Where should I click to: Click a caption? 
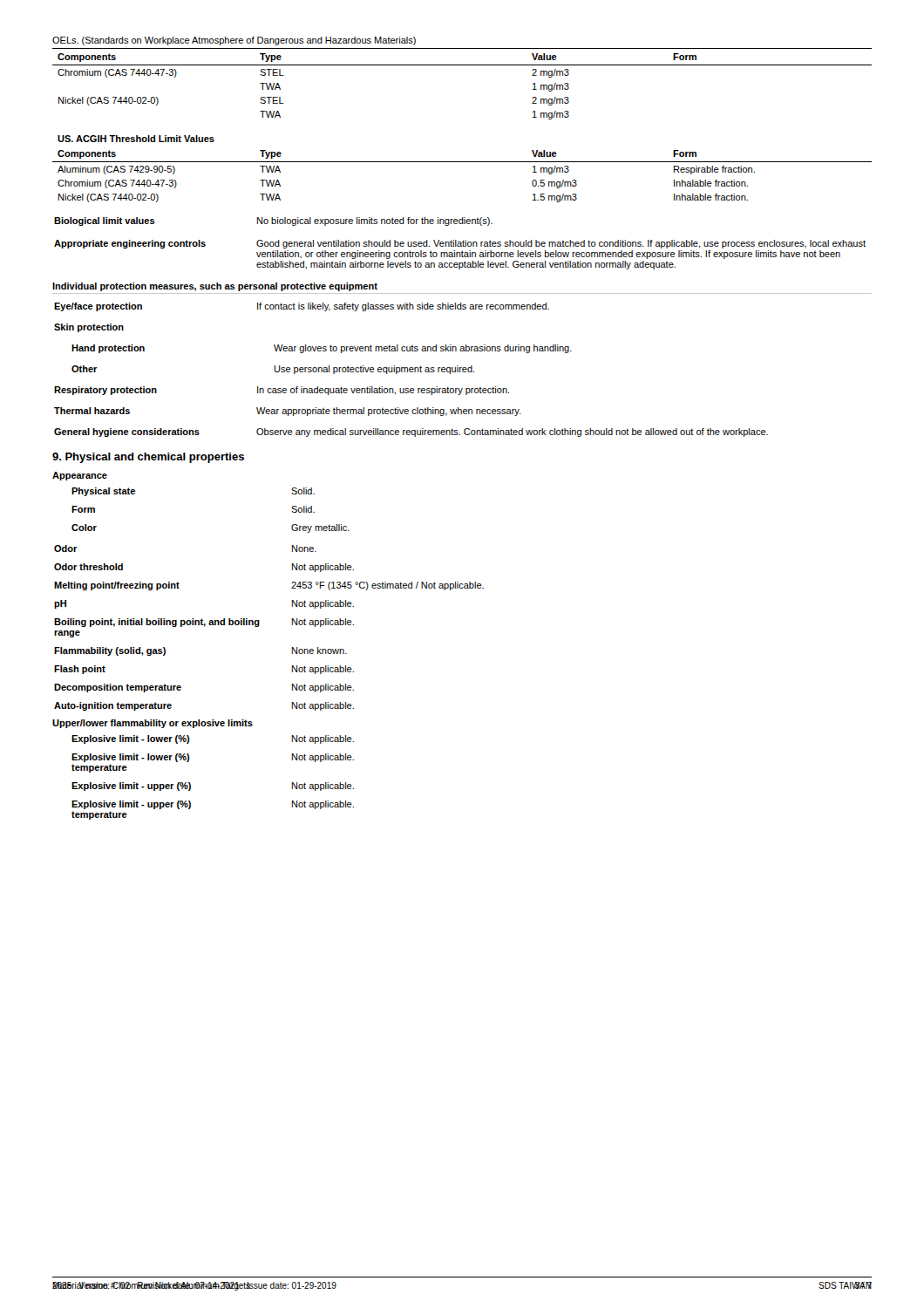click(234, 40)
